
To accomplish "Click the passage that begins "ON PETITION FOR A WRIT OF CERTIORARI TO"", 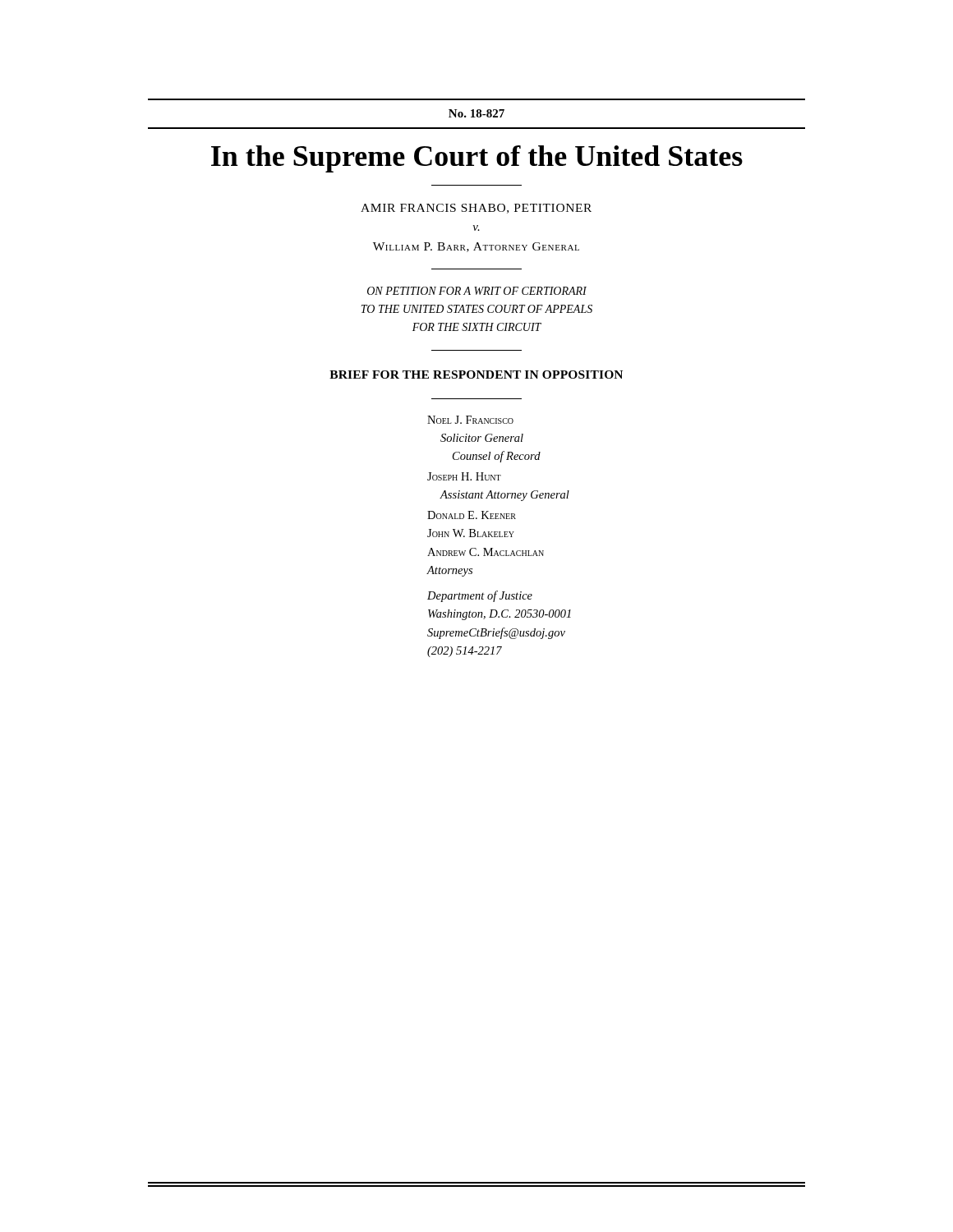I will (x=476, y=309).
